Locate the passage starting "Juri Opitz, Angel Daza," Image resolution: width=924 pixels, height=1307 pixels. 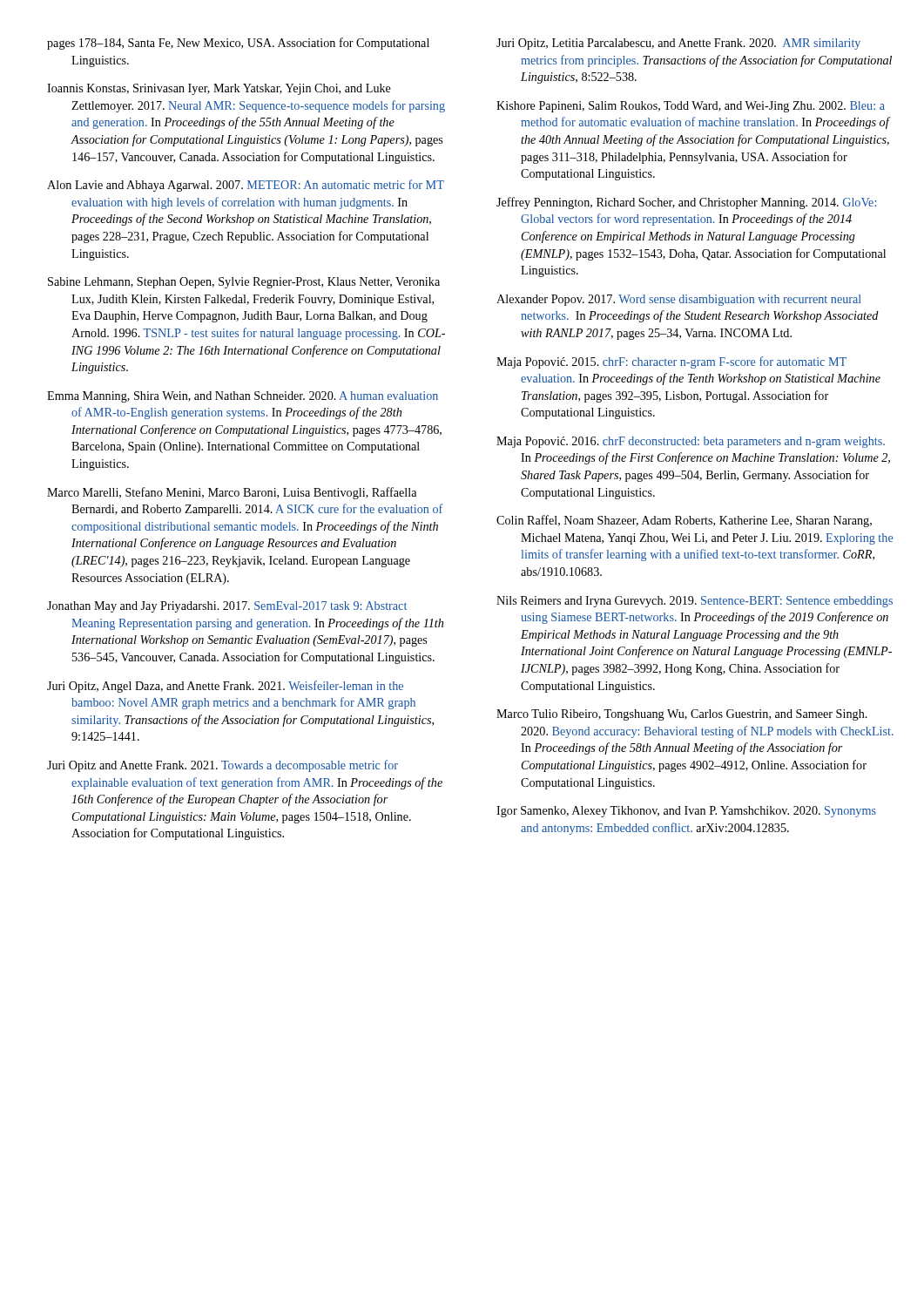coord(241,711)
